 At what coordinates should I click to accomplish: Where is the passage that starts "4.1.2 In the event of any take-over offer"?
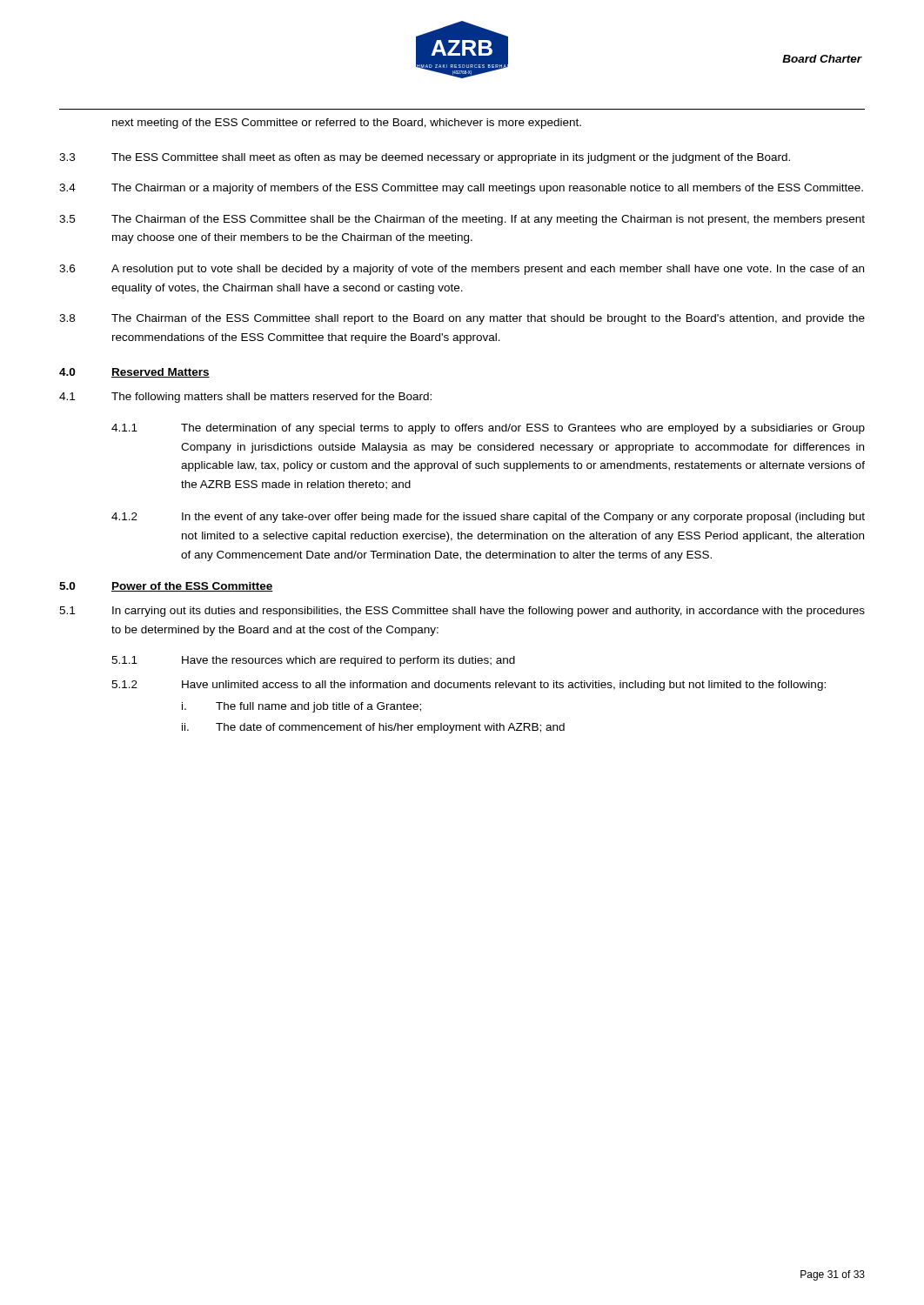462,536
